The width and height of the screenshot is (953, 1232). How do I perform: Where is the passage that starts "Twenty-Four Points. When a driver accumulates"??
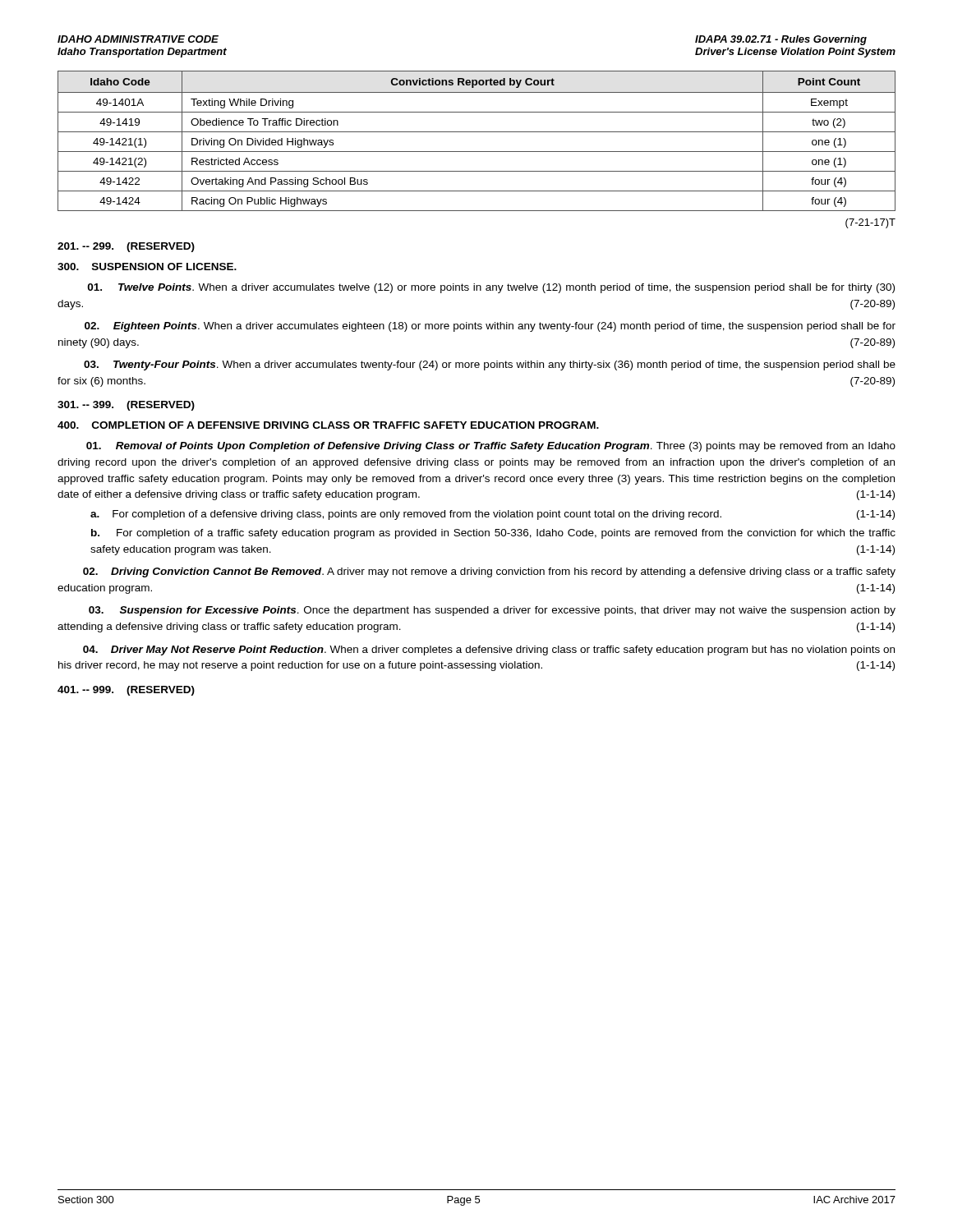pos(476,374)
